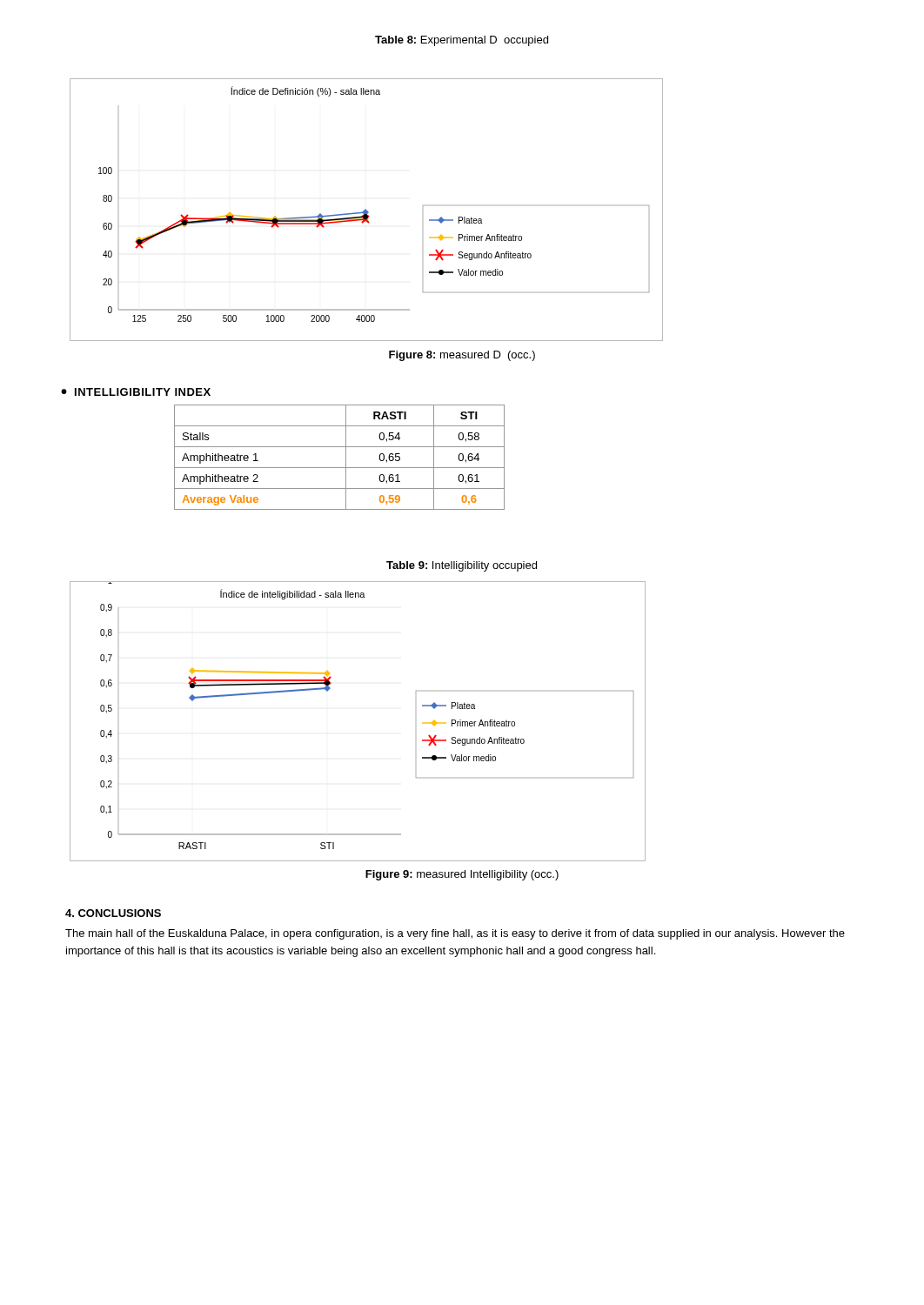Click where it says "• INTELLIGIBILITY INDEX"
The height and width of the screenshot is (1305, 924).
pos(136,392)
